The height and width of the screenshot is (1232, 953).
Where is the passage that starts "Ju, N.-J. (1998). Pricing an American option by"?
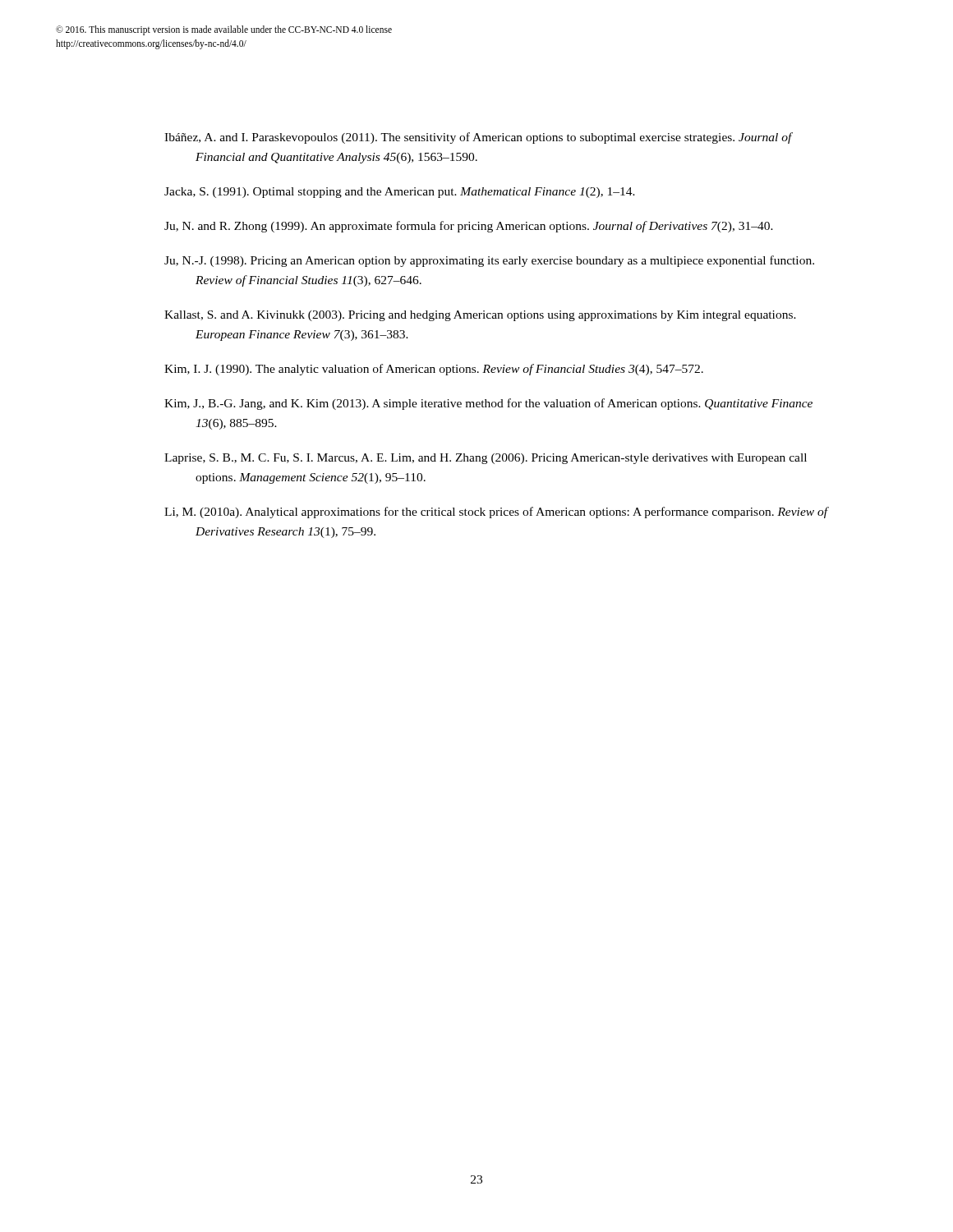point(490,270)
